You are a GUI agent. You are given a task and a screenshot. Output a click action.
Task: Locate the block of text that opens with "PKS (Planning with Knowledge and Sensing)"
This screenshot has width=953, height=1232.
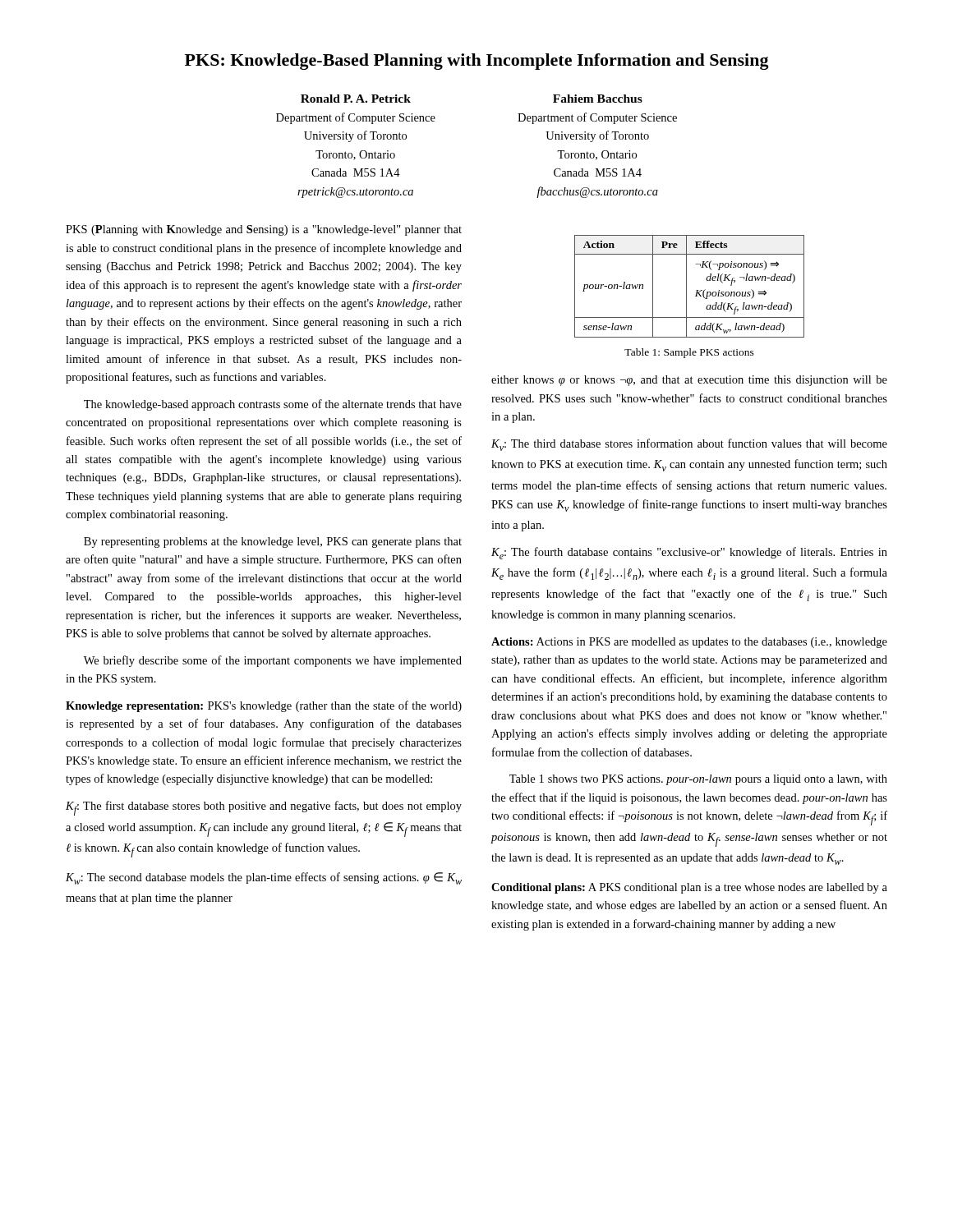pos(264,303)
